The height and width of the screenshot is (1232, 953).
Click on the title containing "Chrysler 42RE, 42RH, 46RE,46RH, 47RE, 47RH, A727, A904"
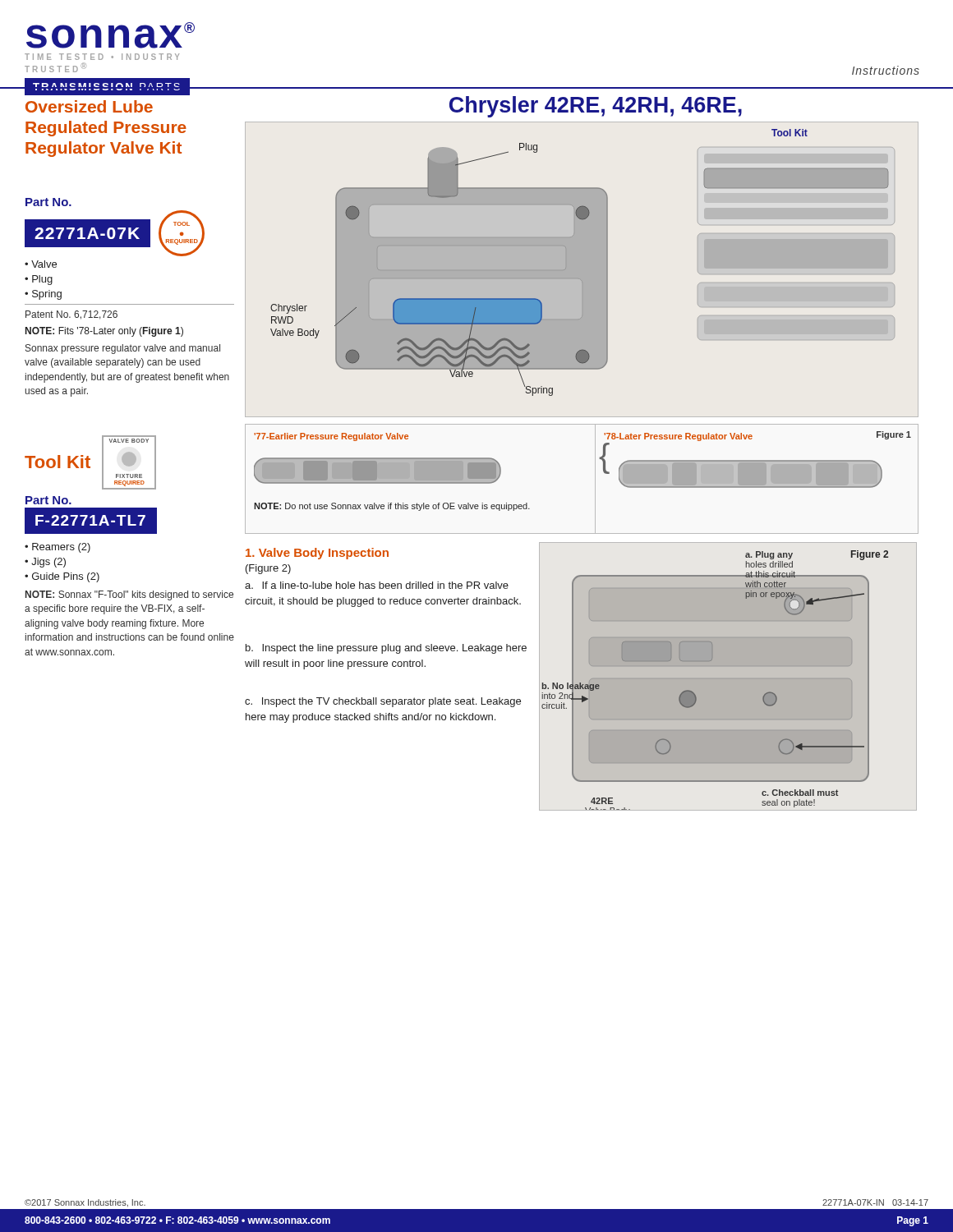click(x=596, y=119)
